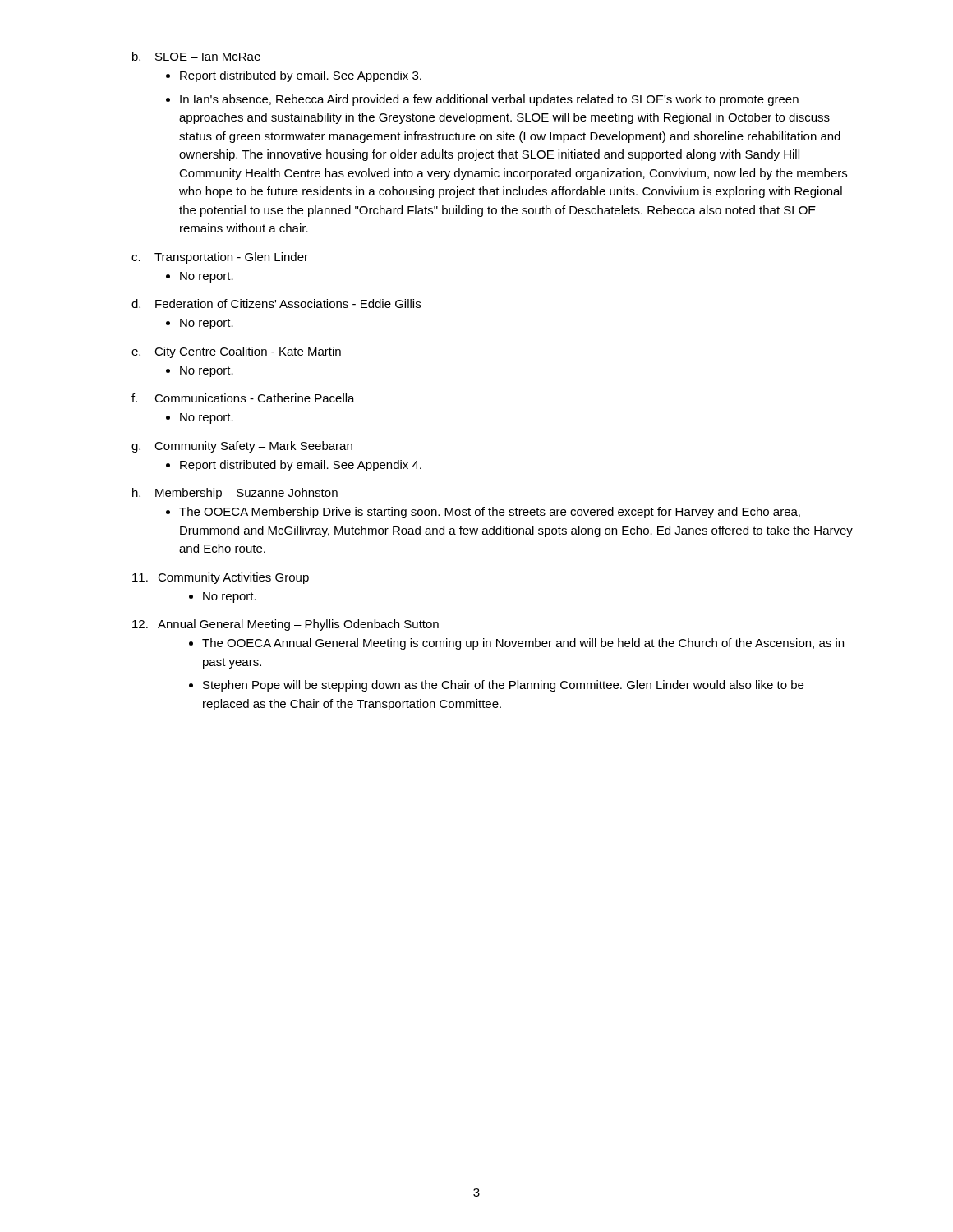
Task: Locate the passage starting "The OOECA Membership Drive"
Action: coord(516,530)
